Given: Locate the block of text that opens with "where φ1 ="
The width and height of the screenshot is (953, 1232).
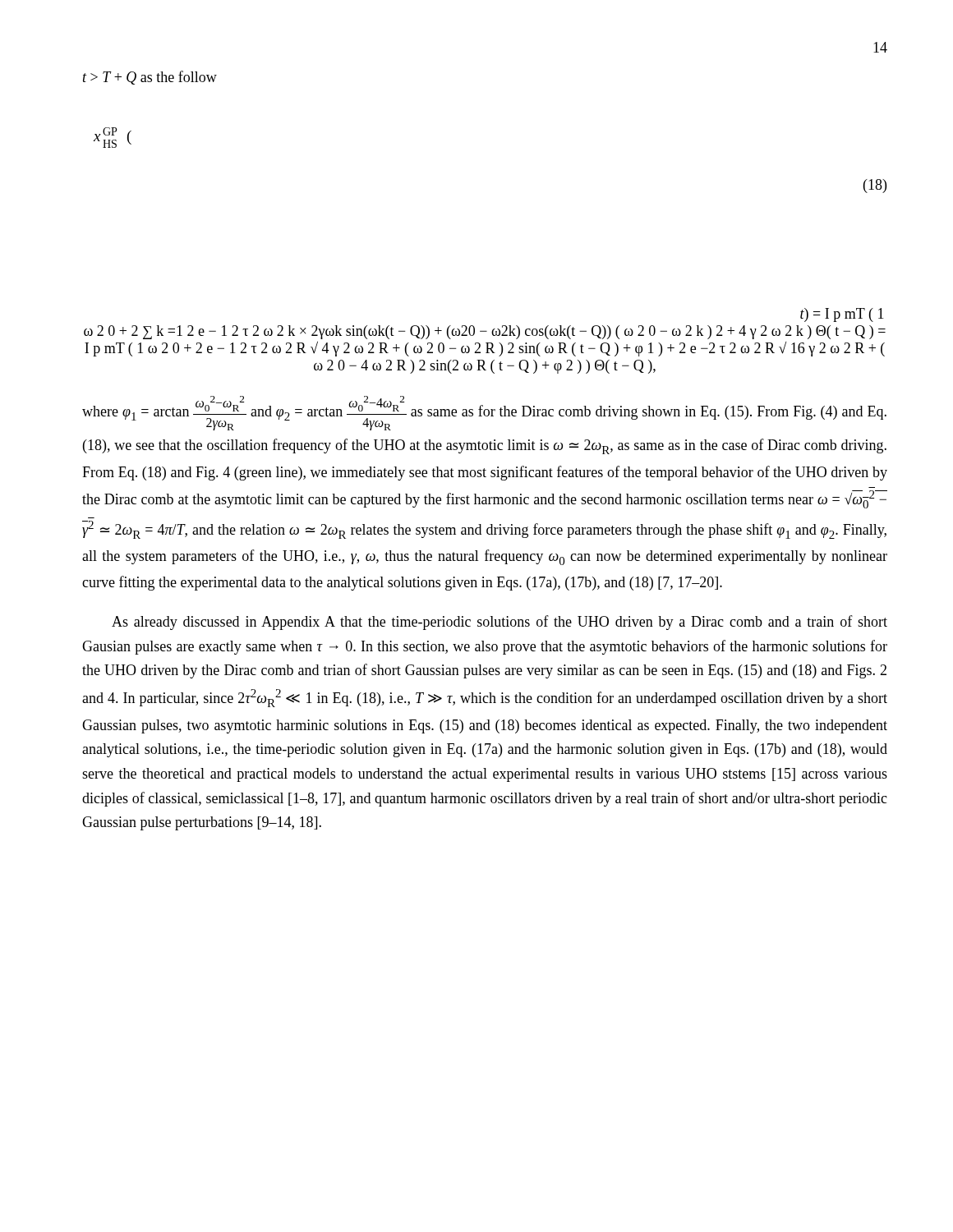Looking at the screenshot, I should (485, 492).
